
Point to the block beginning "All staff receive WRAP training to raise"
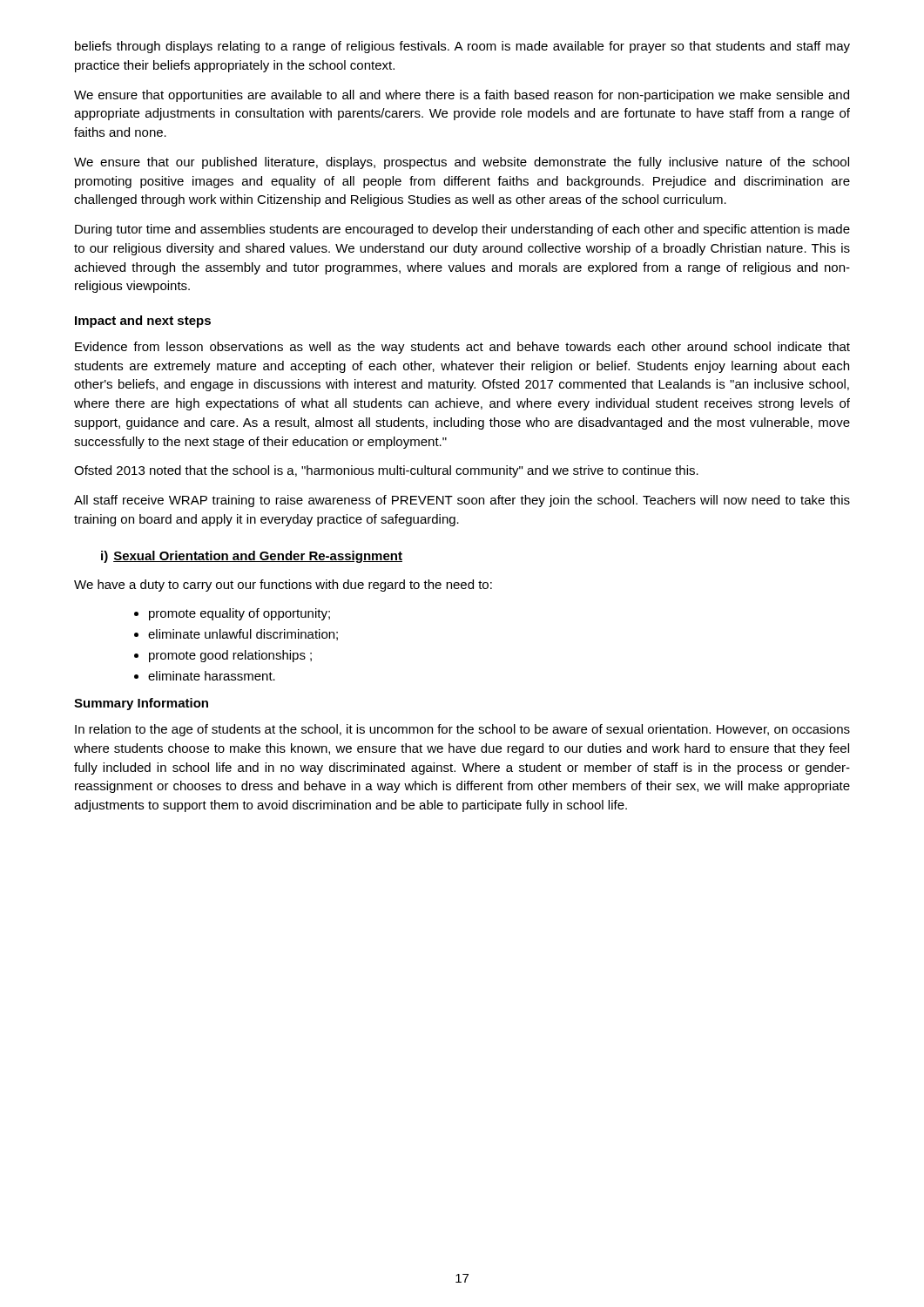[x=462, y=509]
